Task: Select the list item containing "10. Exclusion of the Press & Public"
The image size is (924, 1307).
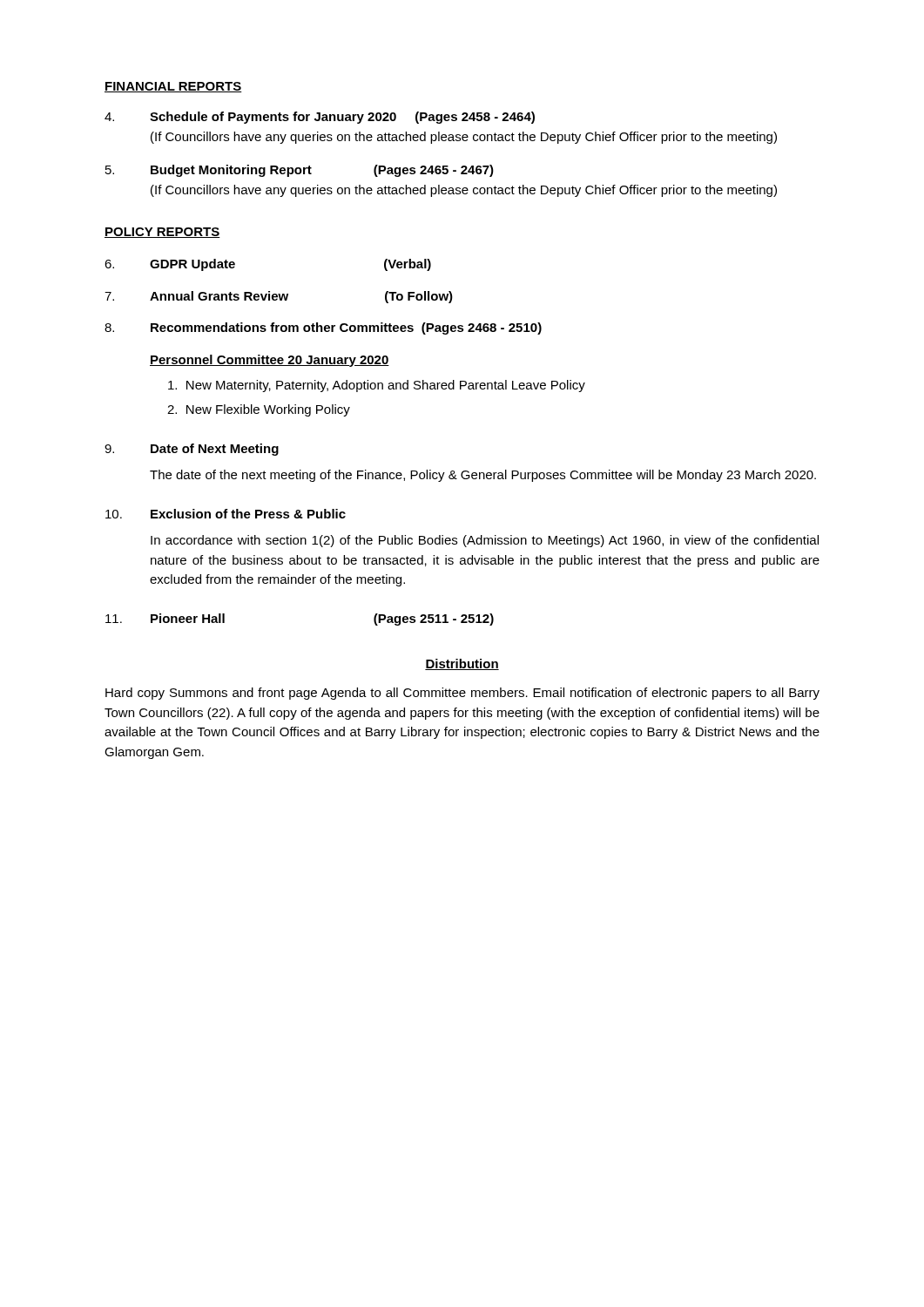Action: pyautogui.click(x=226, y=514)
